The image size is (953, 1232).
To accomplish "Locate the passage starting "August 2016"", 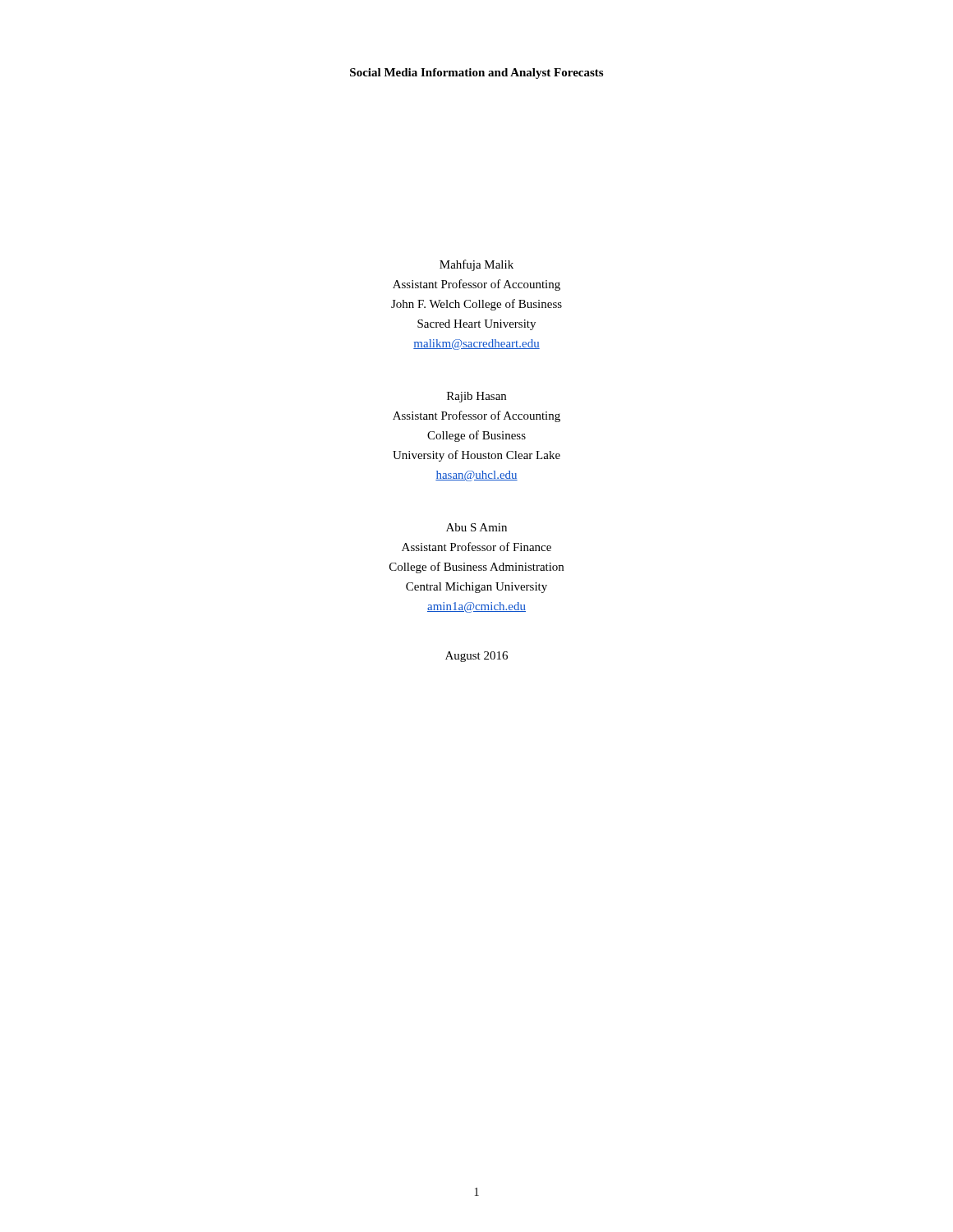I will [x=476, y=655].
